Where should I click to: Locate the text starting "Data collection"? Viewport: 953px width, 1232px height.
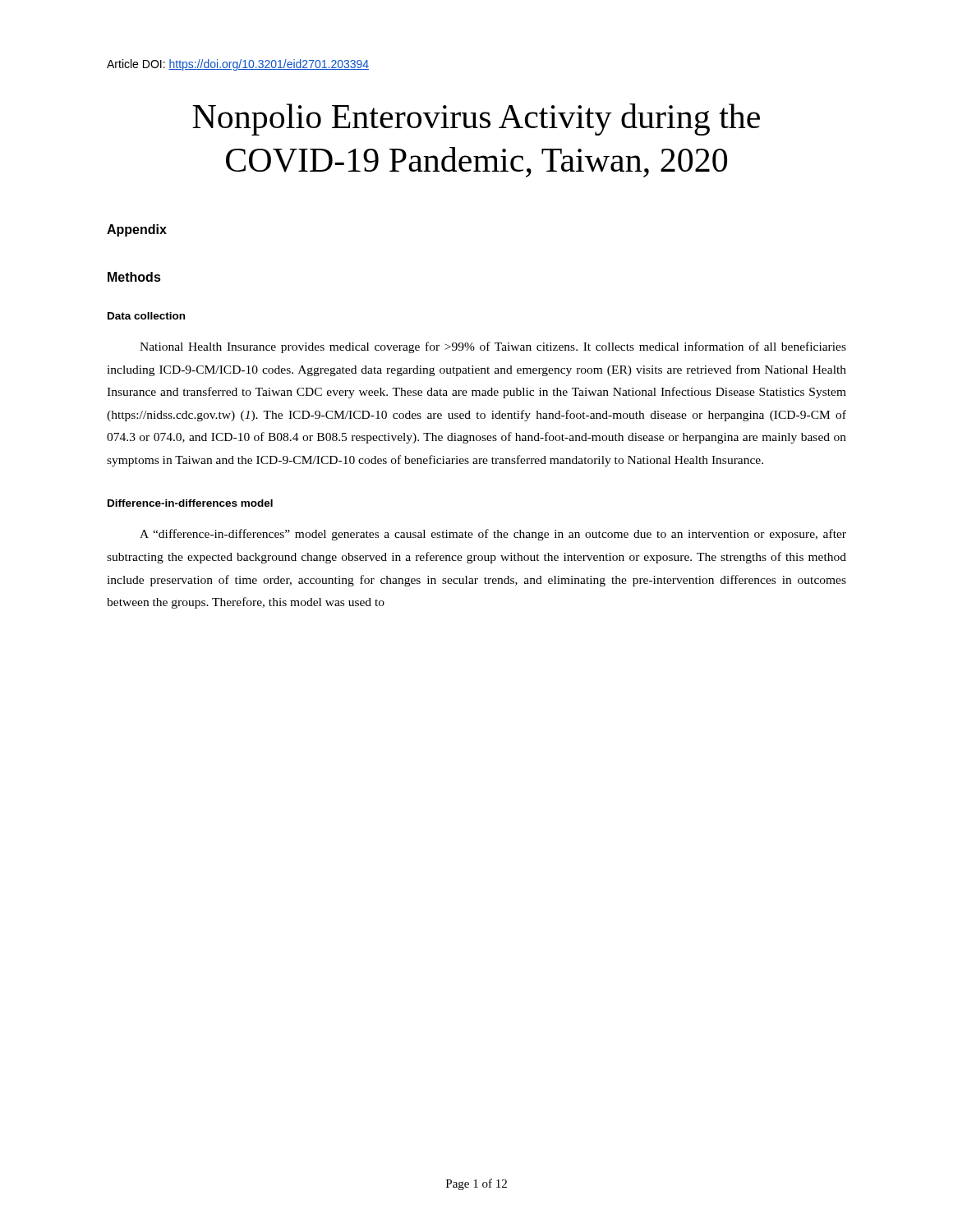[x=146, y=316]
